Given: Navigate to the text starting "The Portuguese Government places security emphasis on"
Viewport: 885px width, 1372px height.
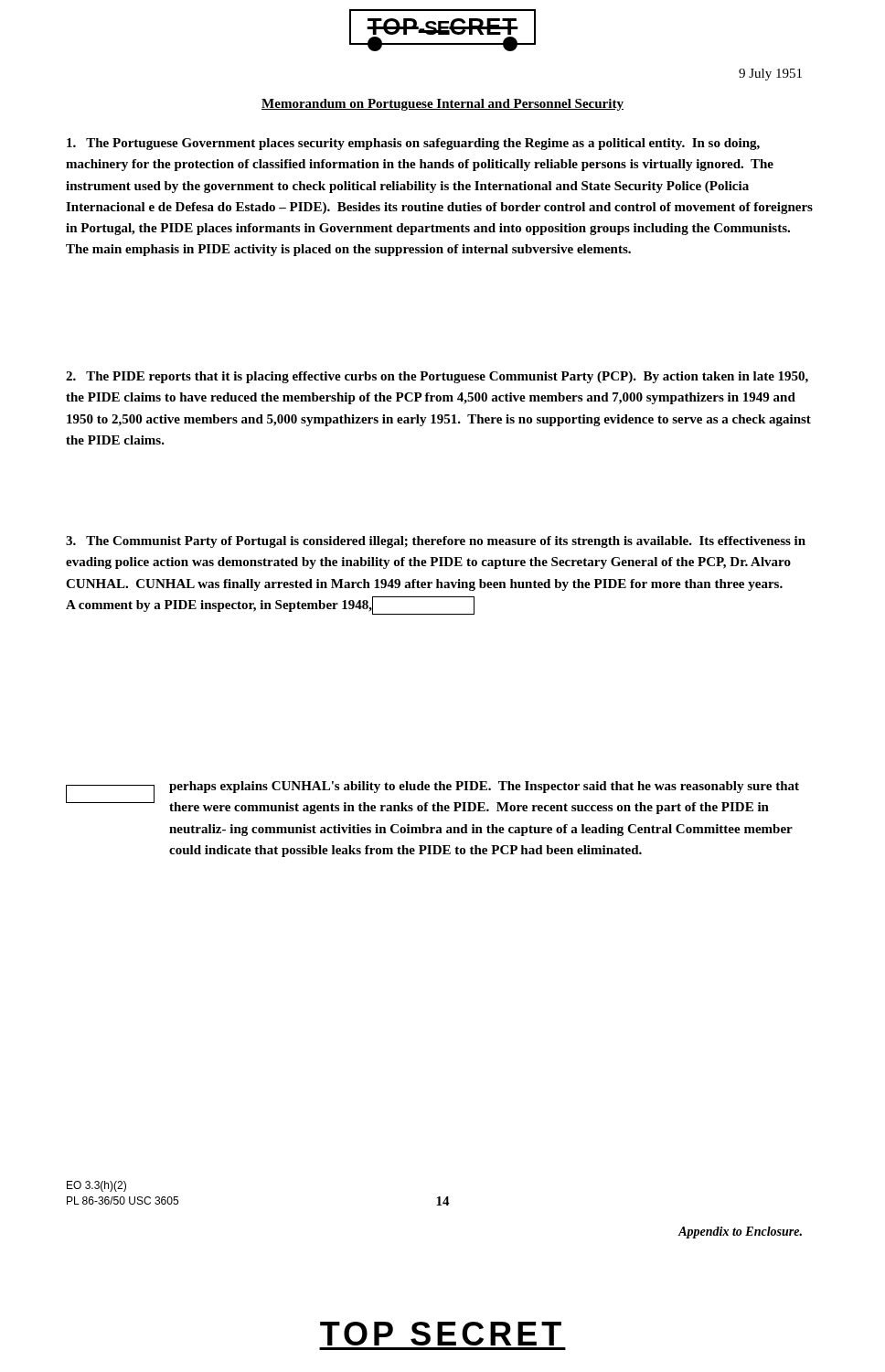Looking at the screenshot, I should [439, 196].
